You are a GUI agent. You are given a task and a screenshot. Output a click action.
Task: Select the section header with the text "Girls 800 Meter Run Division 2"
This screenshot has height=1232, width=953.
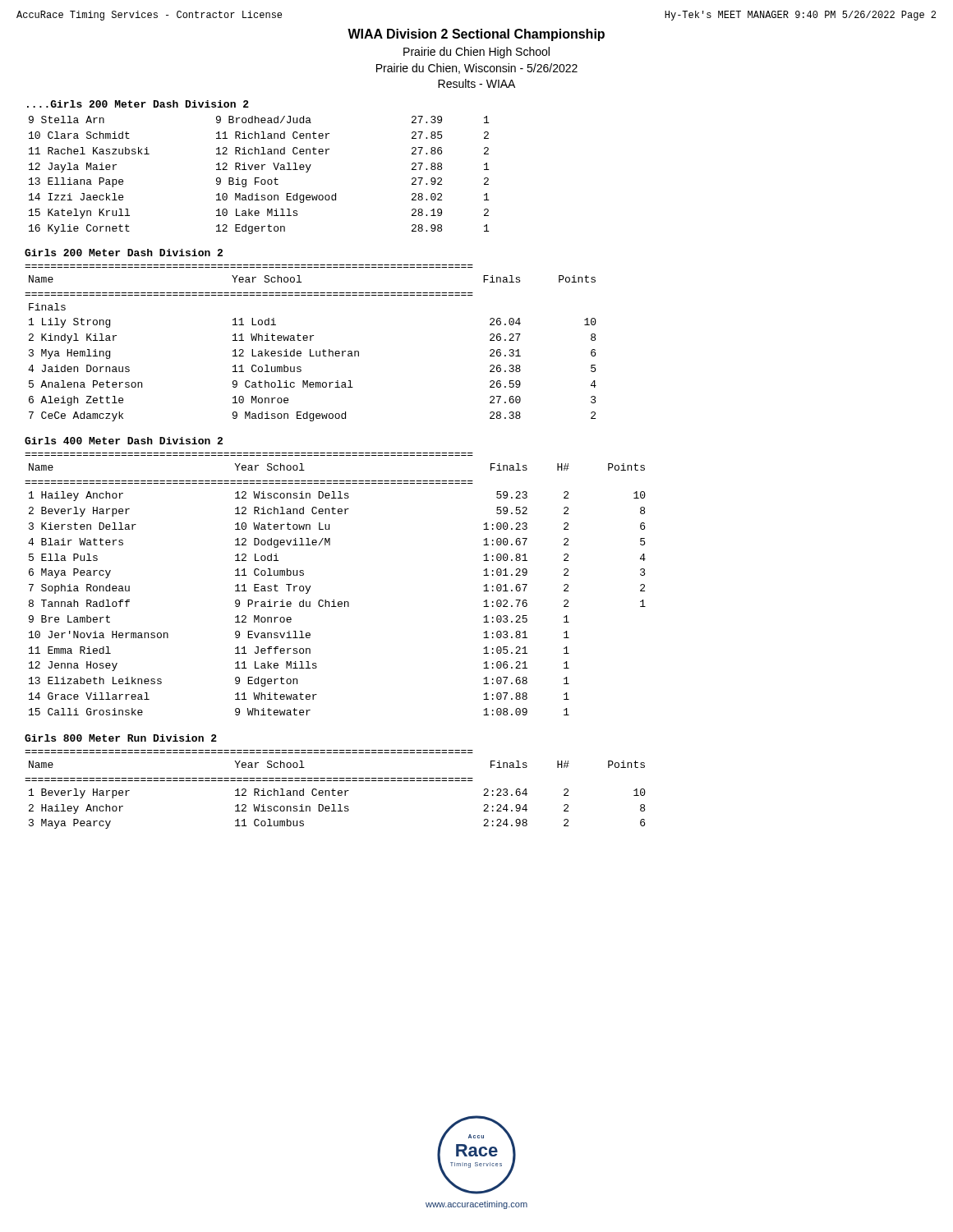pyautogui.click(x=121, y=739)
